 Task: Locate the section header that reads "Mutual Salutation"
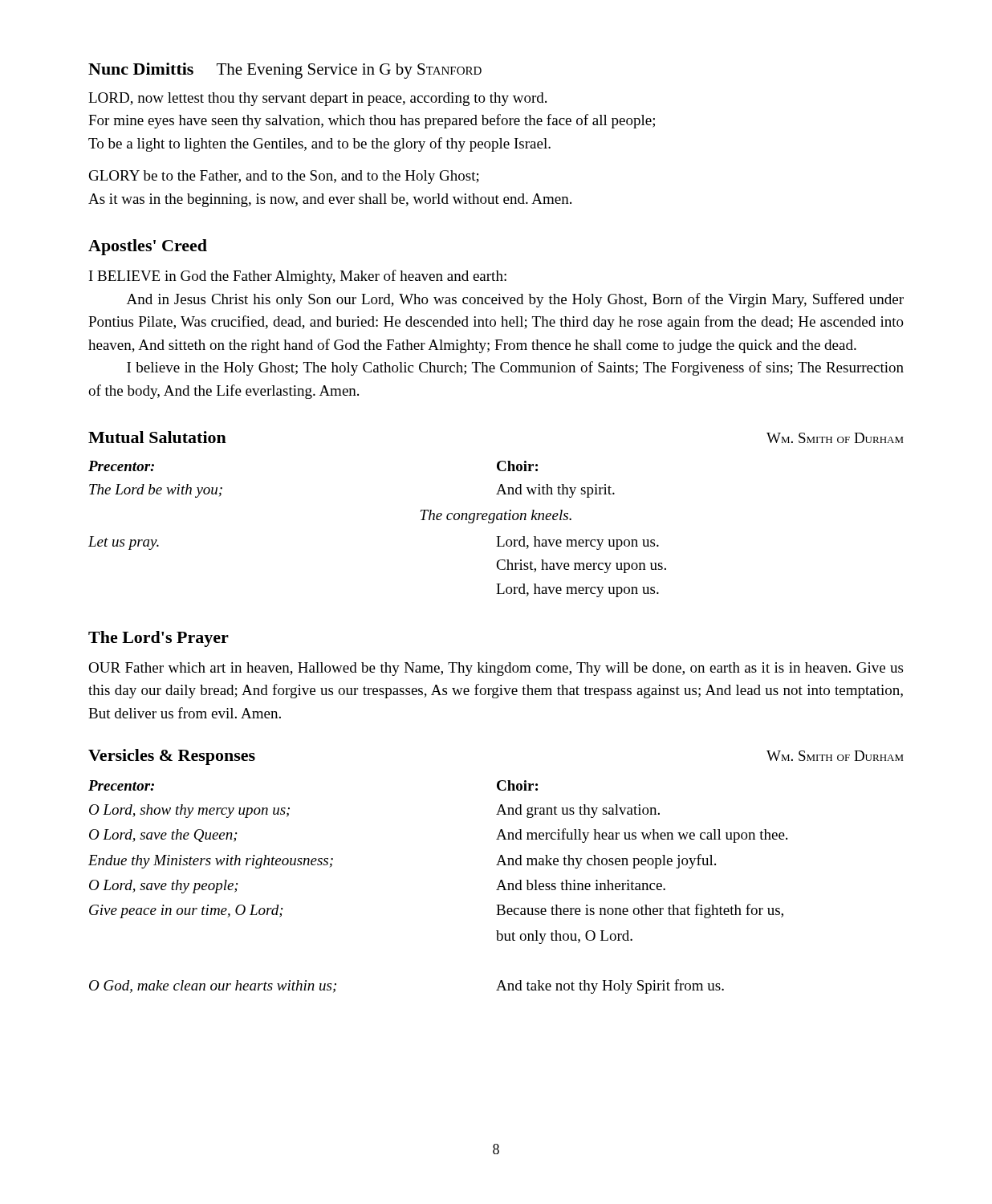157,437
